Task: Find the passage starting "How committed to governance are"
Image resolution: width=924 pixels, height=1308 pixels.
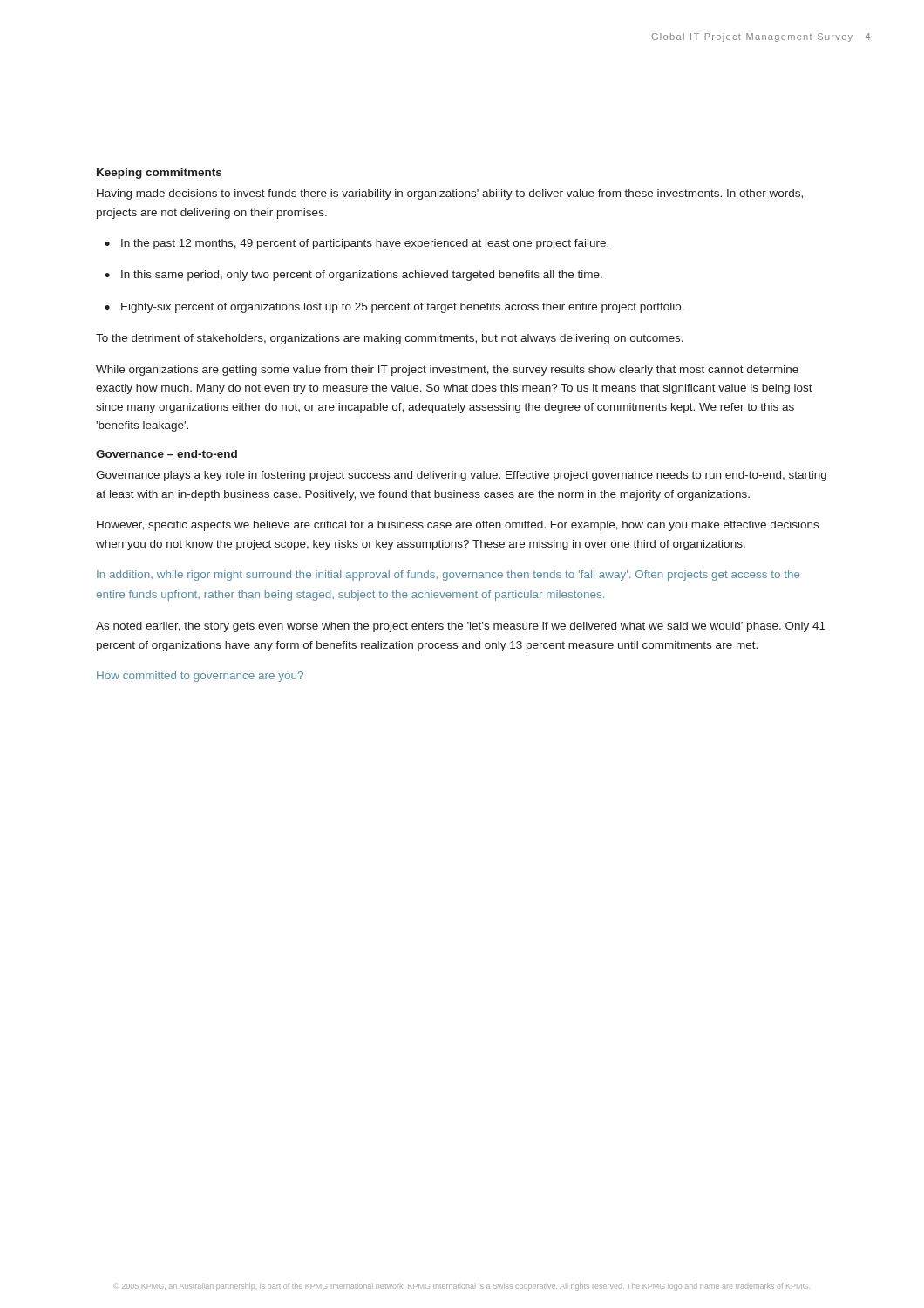Action: [x=200, y=675]
